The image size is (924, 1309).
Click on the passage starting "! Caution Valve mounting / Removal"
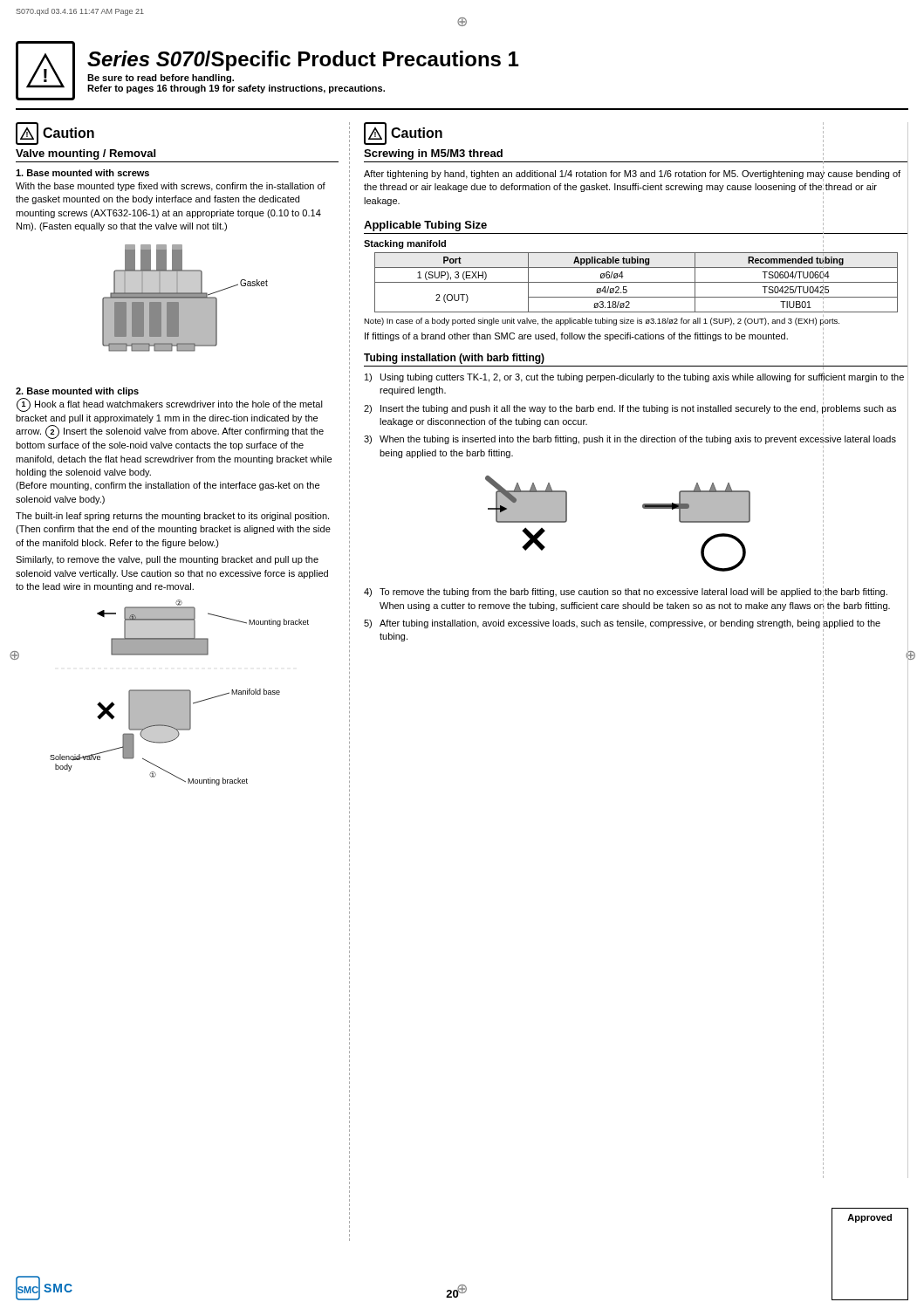coord(55,134)
